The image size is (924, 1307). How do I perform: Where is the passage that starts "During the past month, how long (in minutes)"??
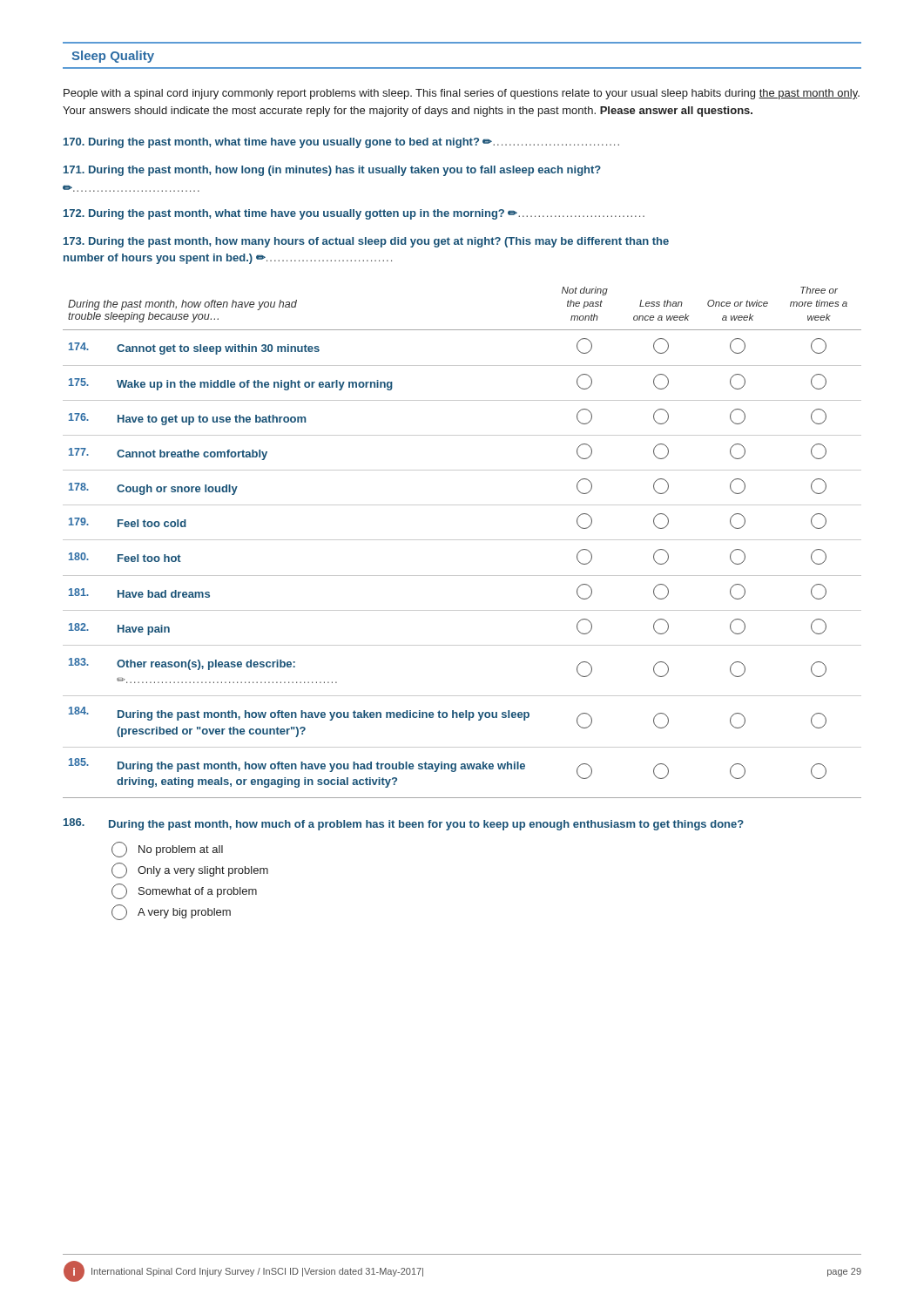click(x=332, y=169)
